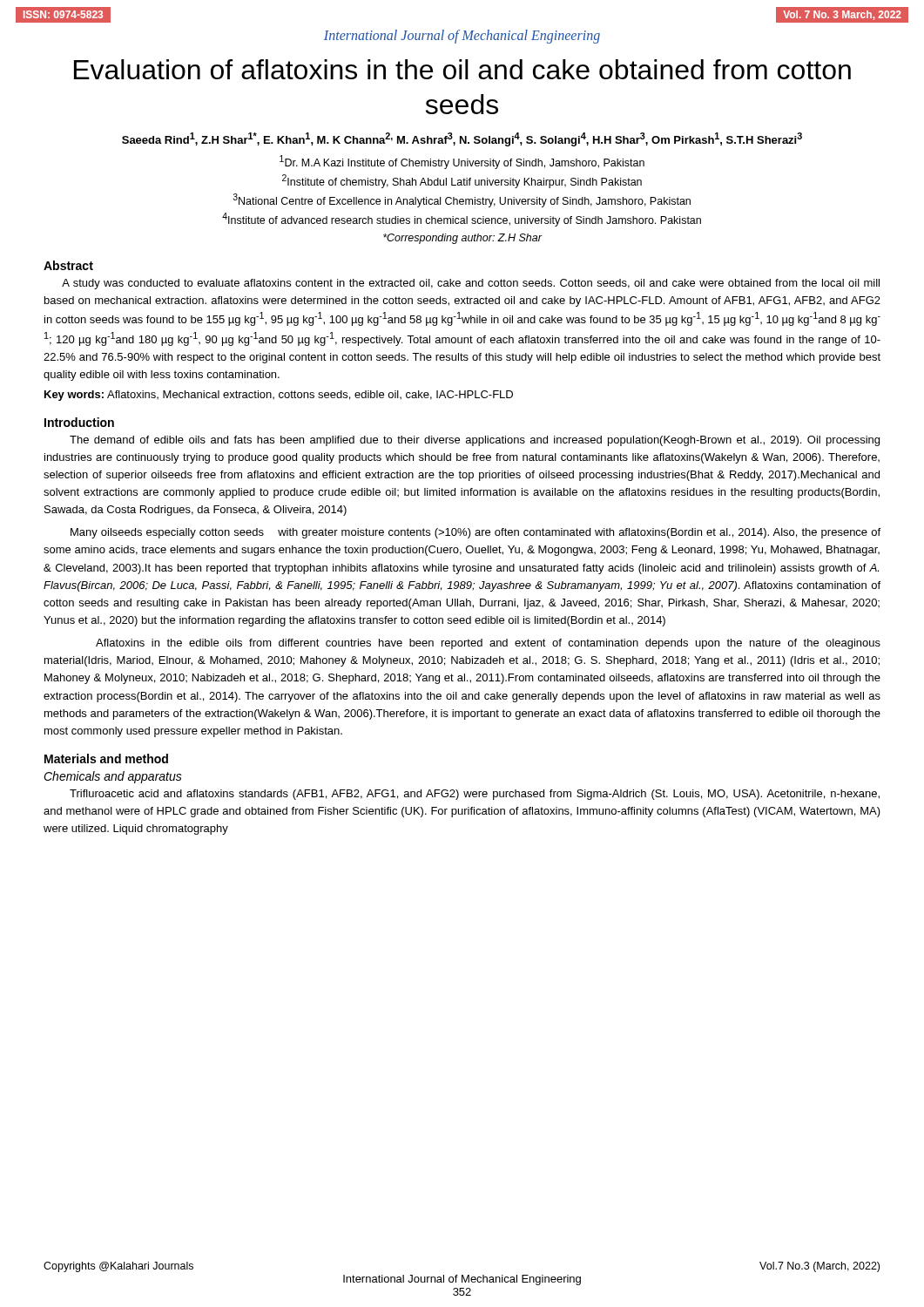Select the text block that reads "Trifluroacetic acid and aflatoxins standards"

click(x=462, y=811)
